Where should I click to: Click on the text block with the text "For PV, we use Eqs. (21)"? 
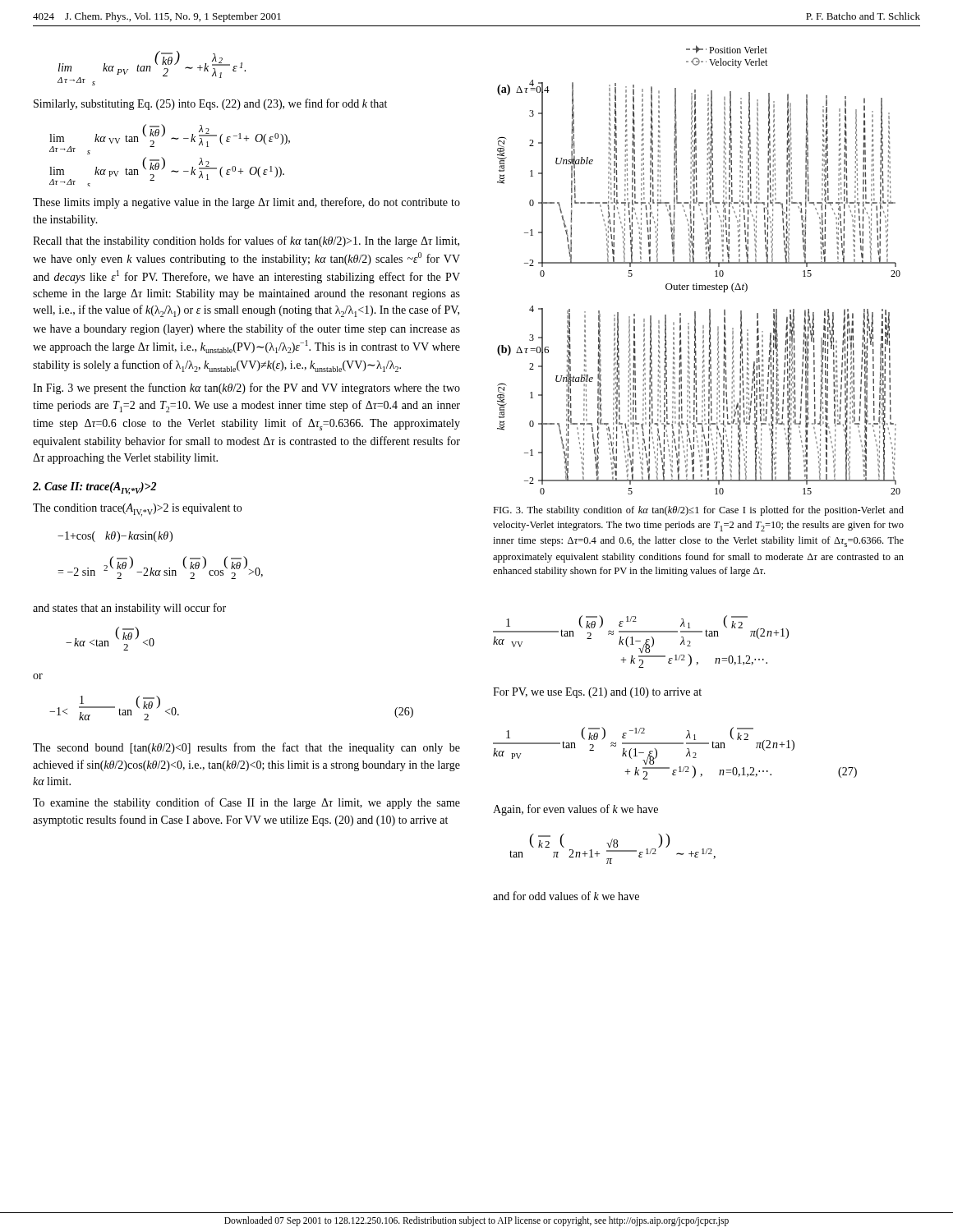click(597, 692)
